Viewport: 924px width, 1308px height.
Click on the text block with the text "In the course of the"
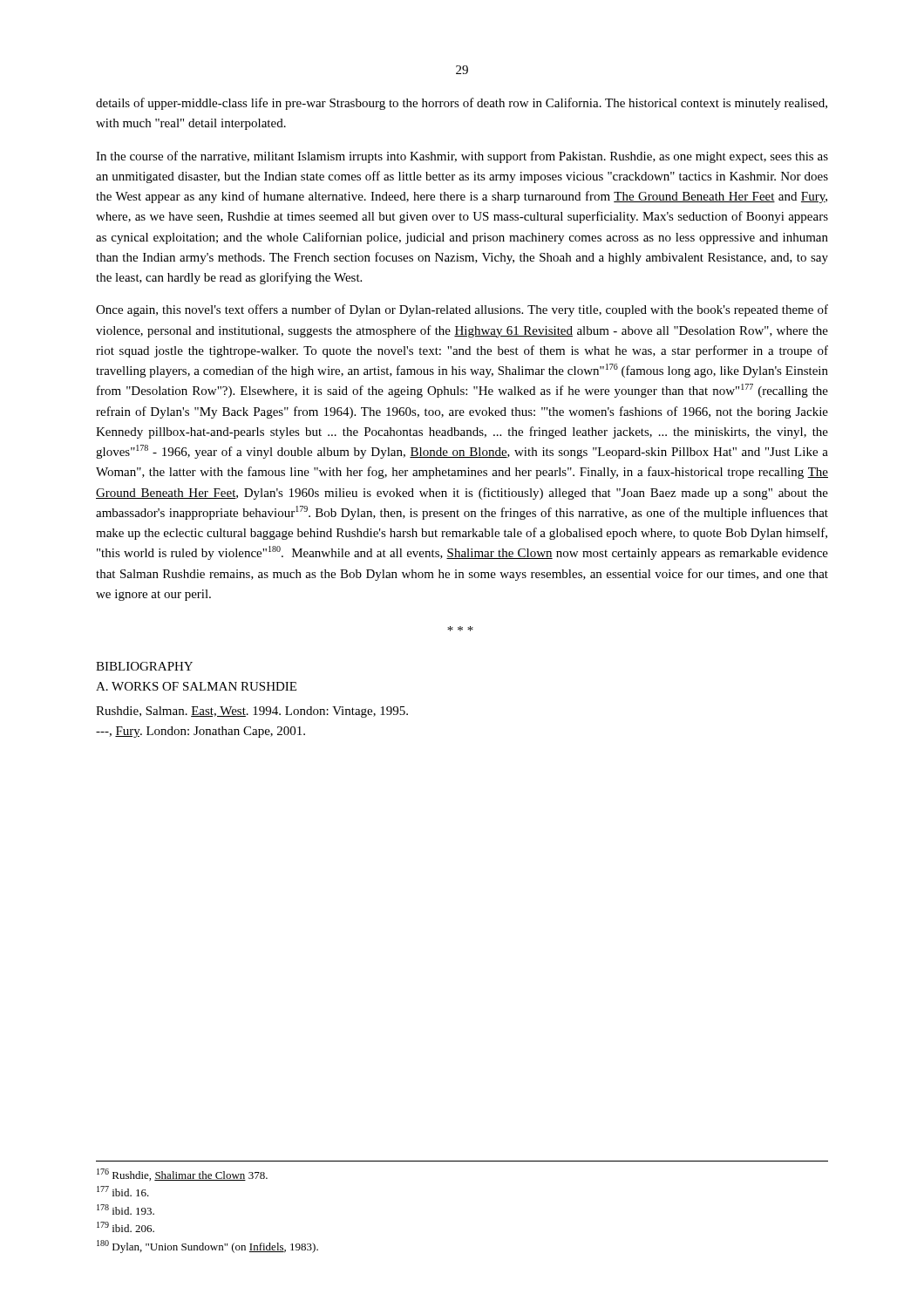(462, 217)
